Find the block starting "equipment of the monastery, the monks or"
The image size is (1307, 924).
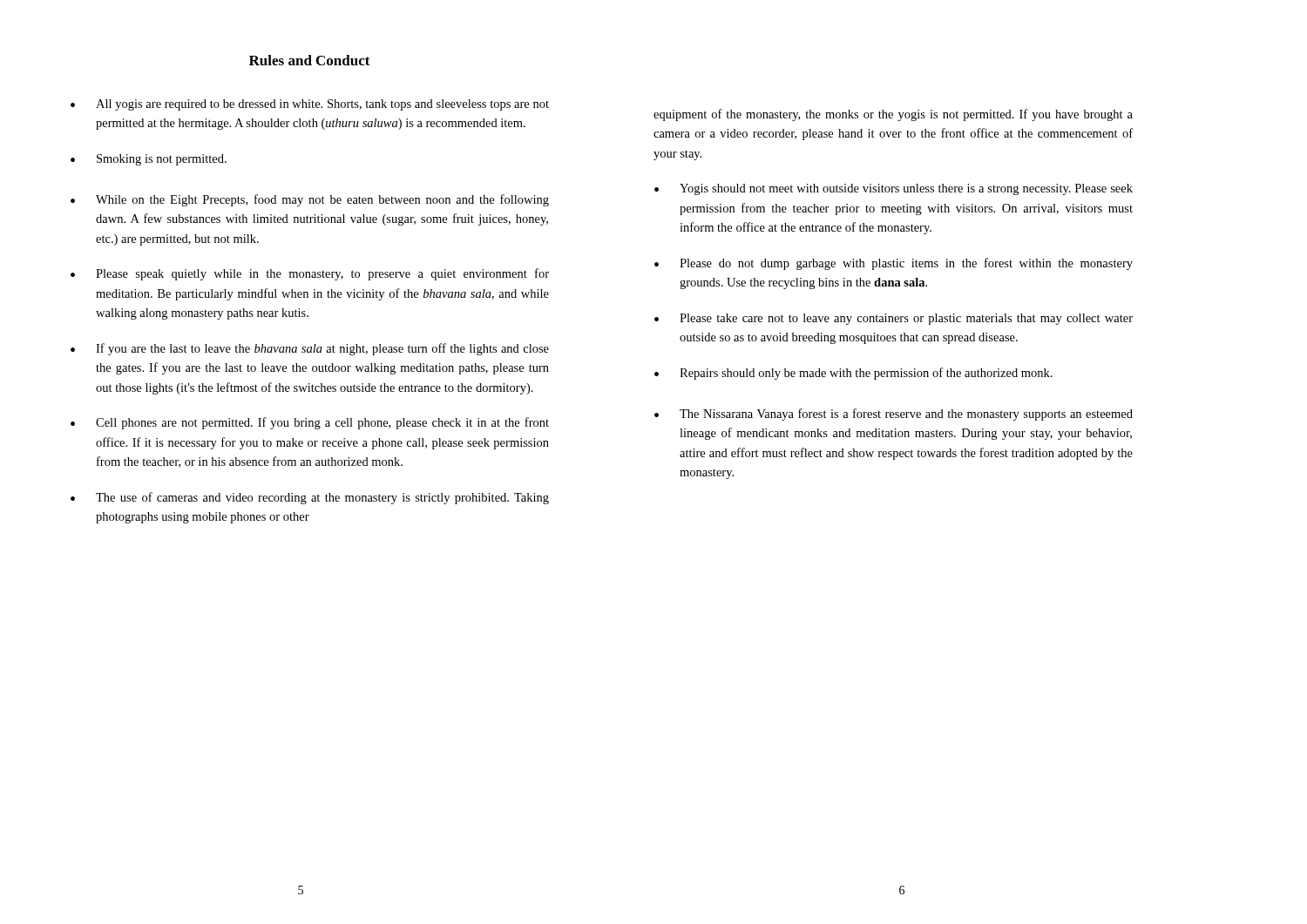(893, 134)
